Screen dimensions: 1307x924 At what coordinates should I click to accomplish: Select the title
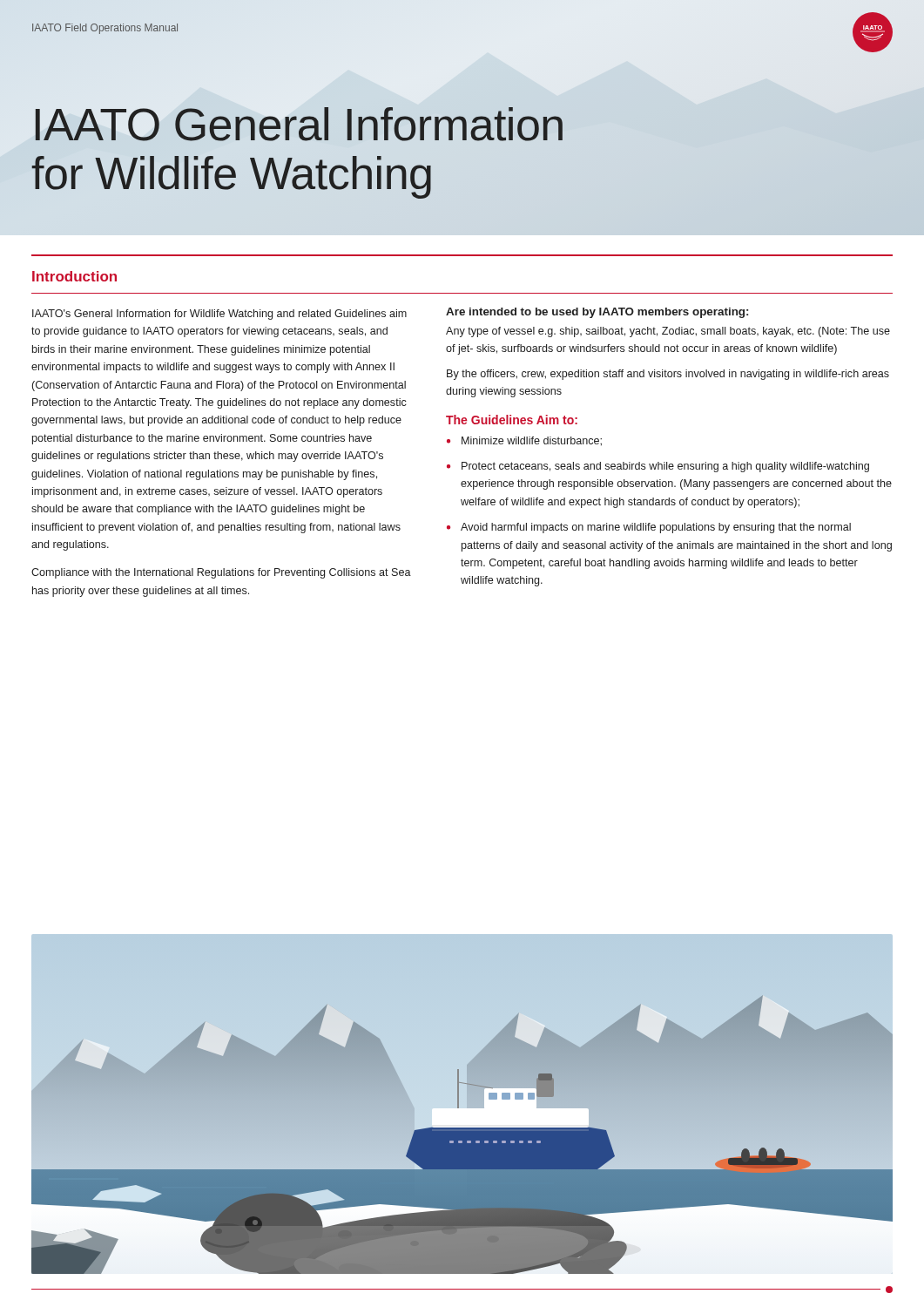coord(336,149)
